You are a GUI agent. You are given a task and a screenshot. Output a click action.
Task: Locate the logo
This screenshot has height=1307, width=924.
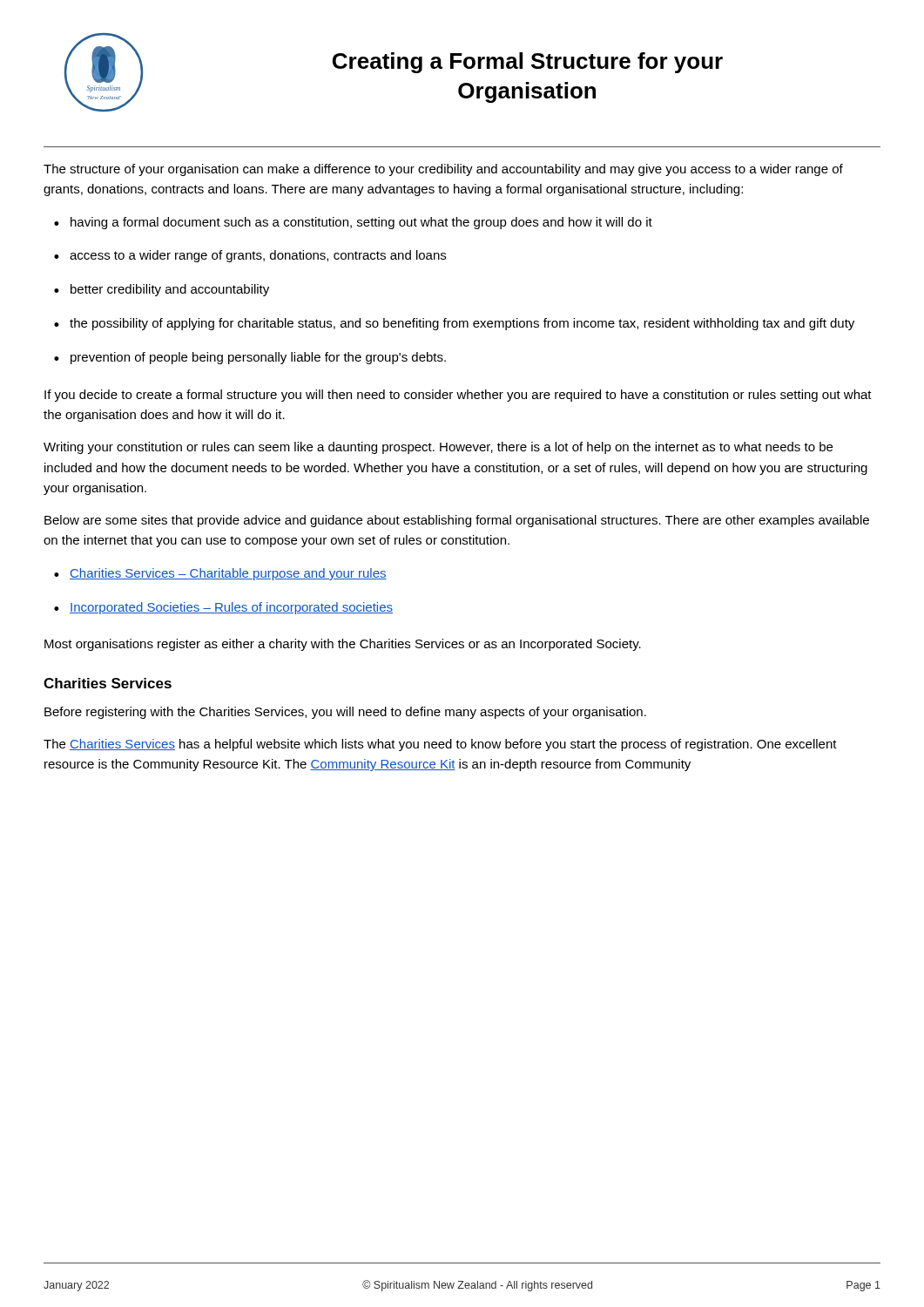[109, 76]
